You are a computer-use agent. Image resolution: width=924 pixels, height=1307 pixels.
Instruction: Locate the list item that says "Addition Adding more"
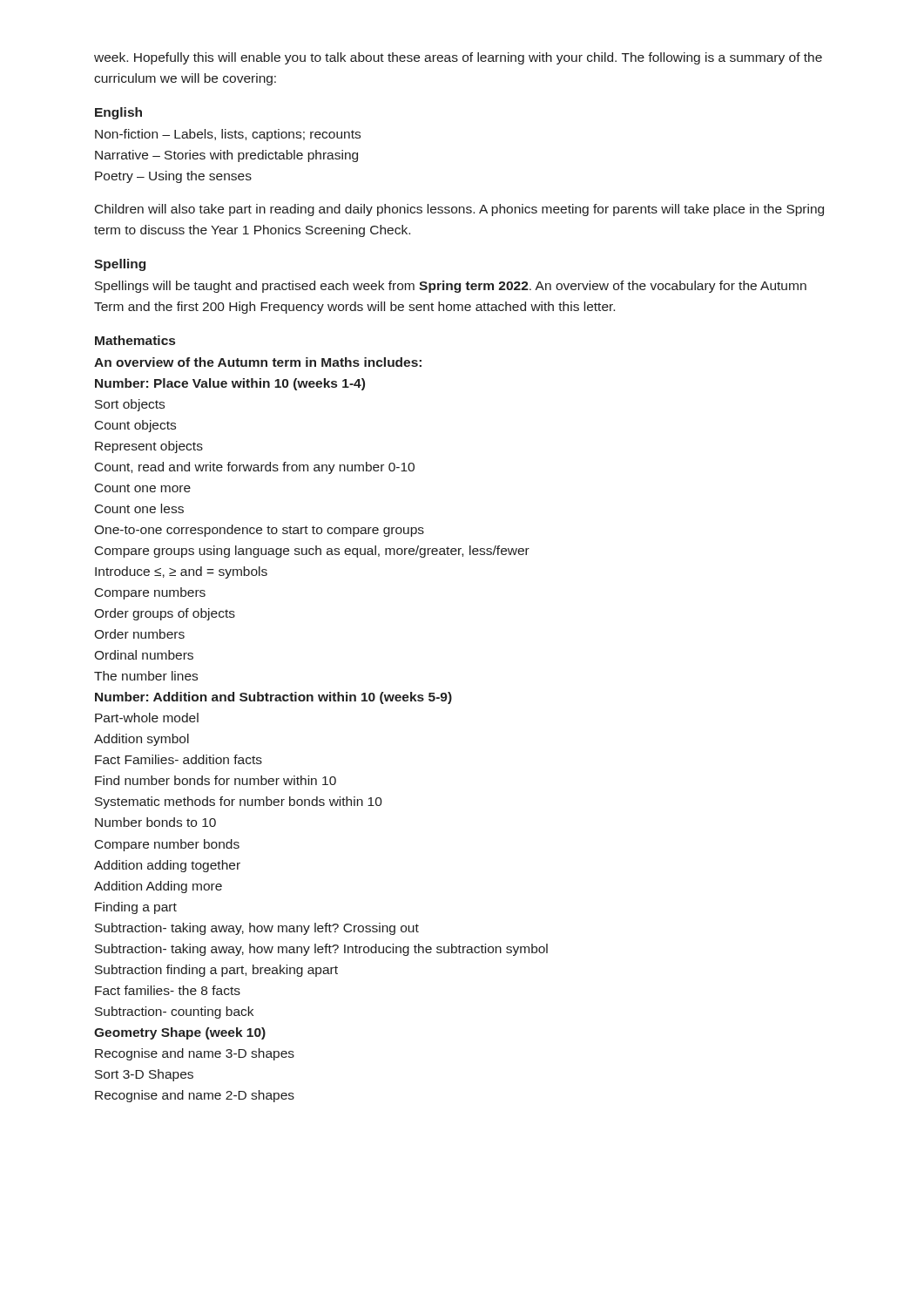[158, 885]
